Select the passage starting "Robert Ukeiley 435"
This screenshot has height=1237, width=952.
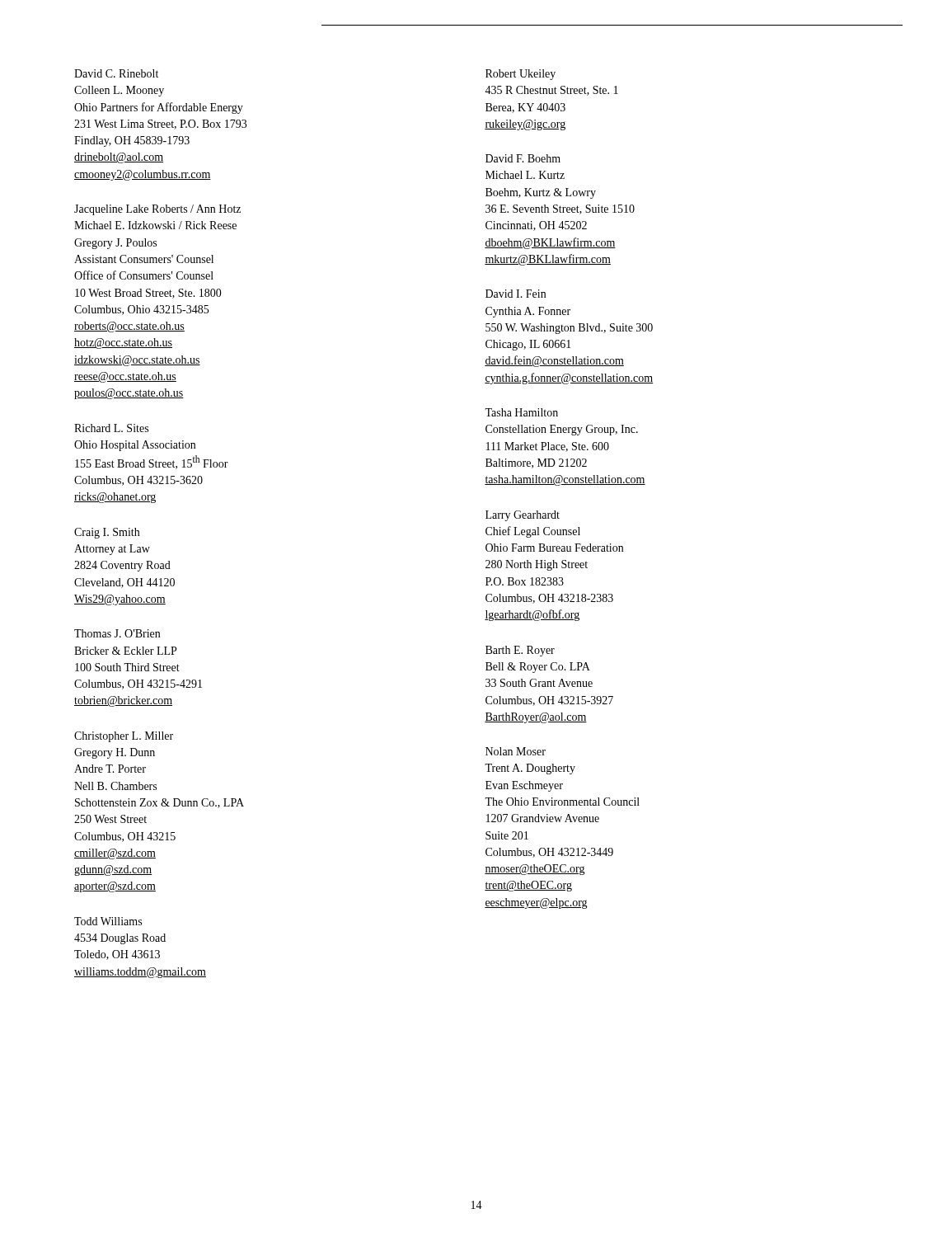pyautogui.click(x=552, y=99)
